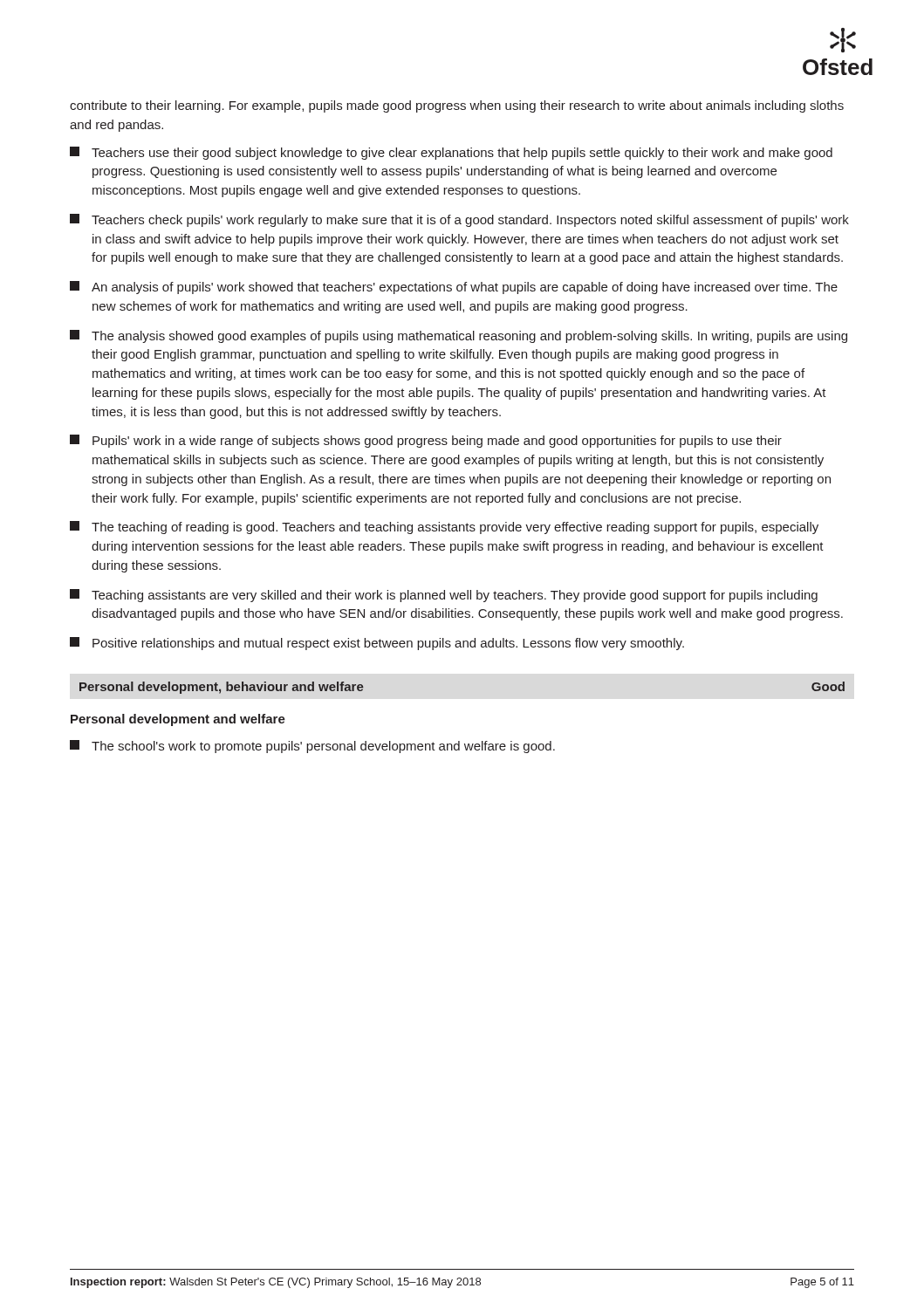Image resolution: width=924 pixels, height=1309 pixels.
Task: Locate the list item with the text "The analysis showed good examples of"
Action: coord(462,373)
